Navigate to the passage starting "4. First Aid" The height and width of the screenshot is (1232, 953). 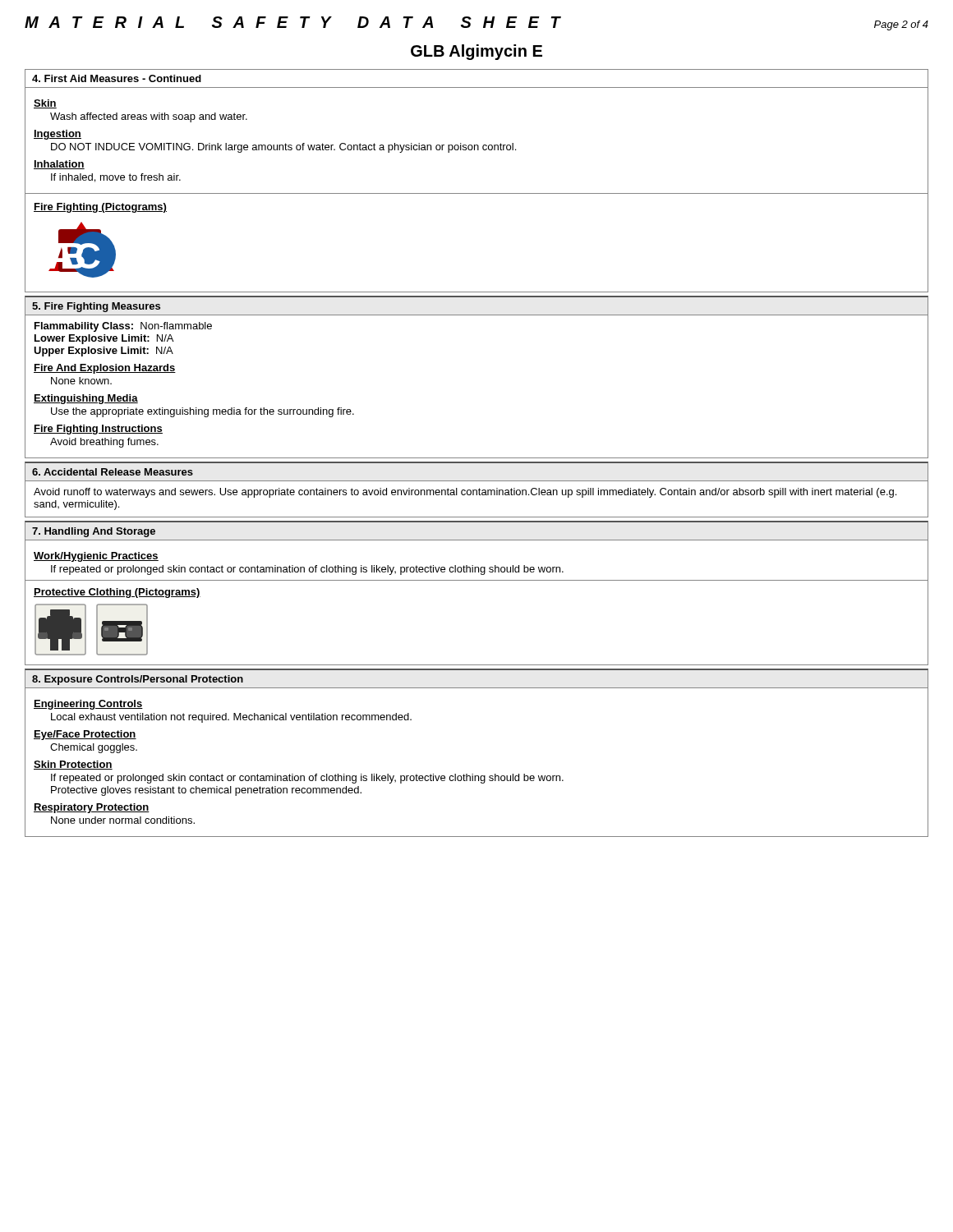tap(117, 78)
